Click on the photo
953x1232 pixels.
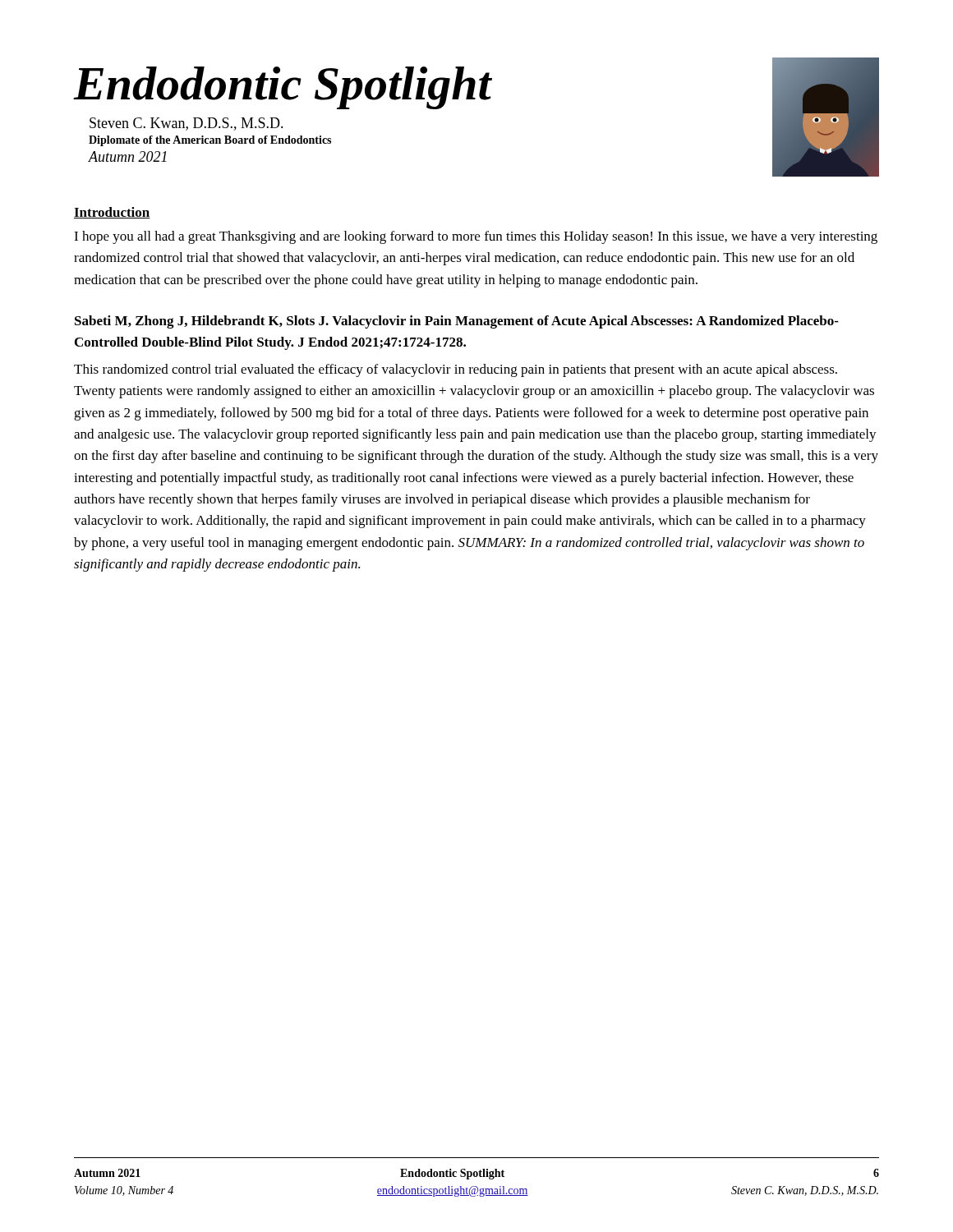click(x=826, y=119)
